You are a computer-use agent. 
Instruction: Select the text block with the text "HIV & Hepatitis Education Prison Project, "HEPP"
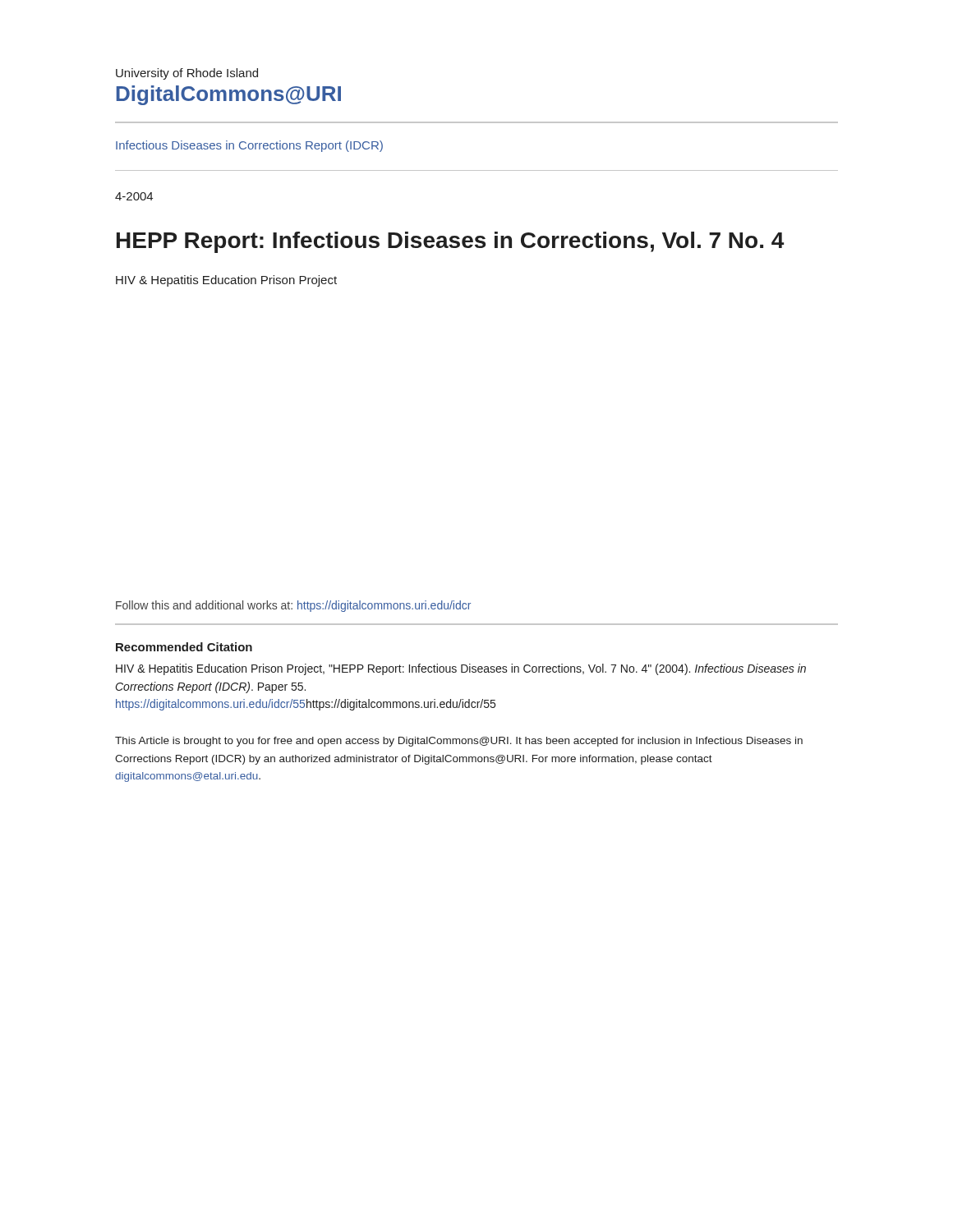[461, 669]
